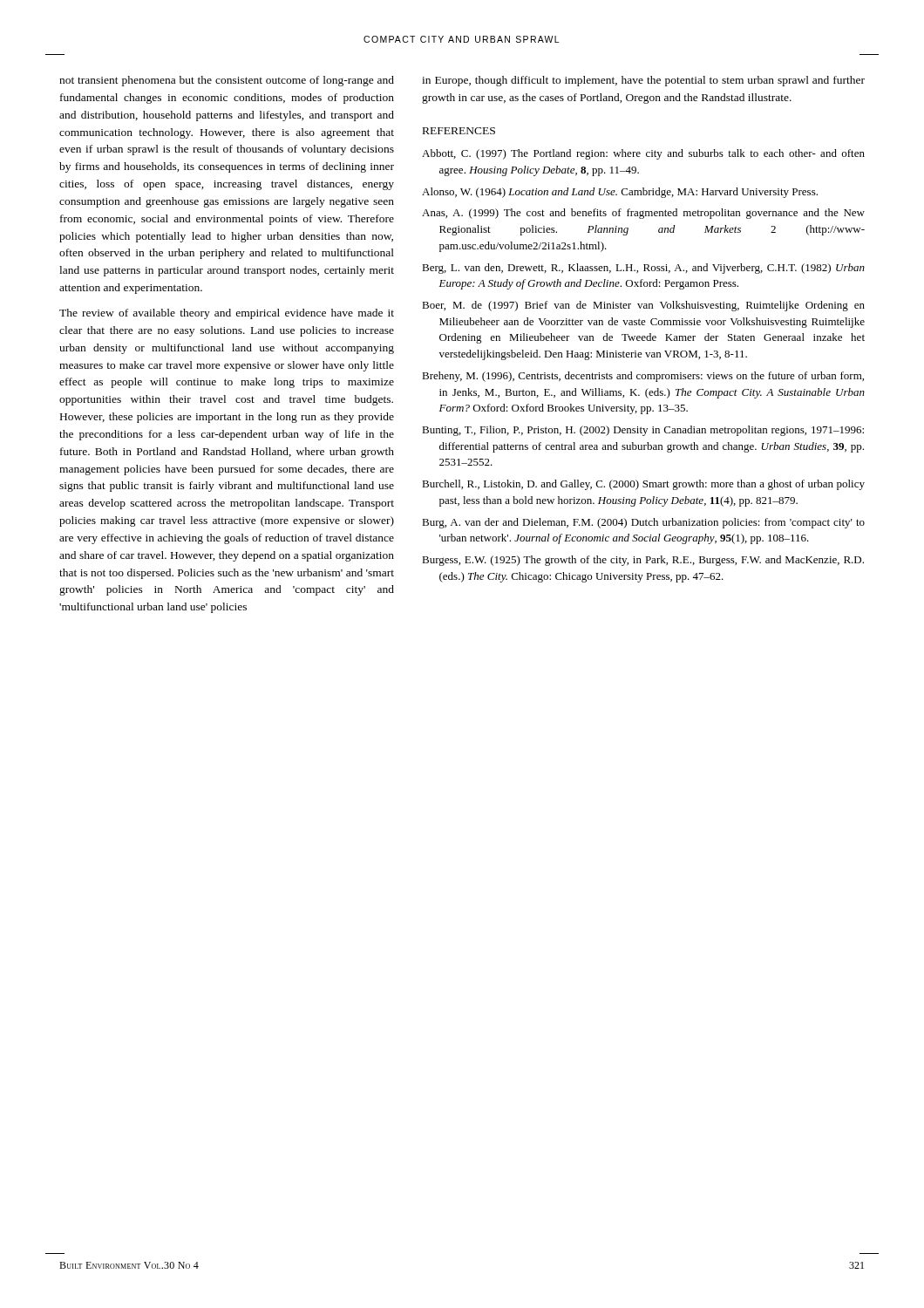Locate the region starting "not transient phenomena but the consistent outcome of"
924x1308 pixels.
click(227, 184)
